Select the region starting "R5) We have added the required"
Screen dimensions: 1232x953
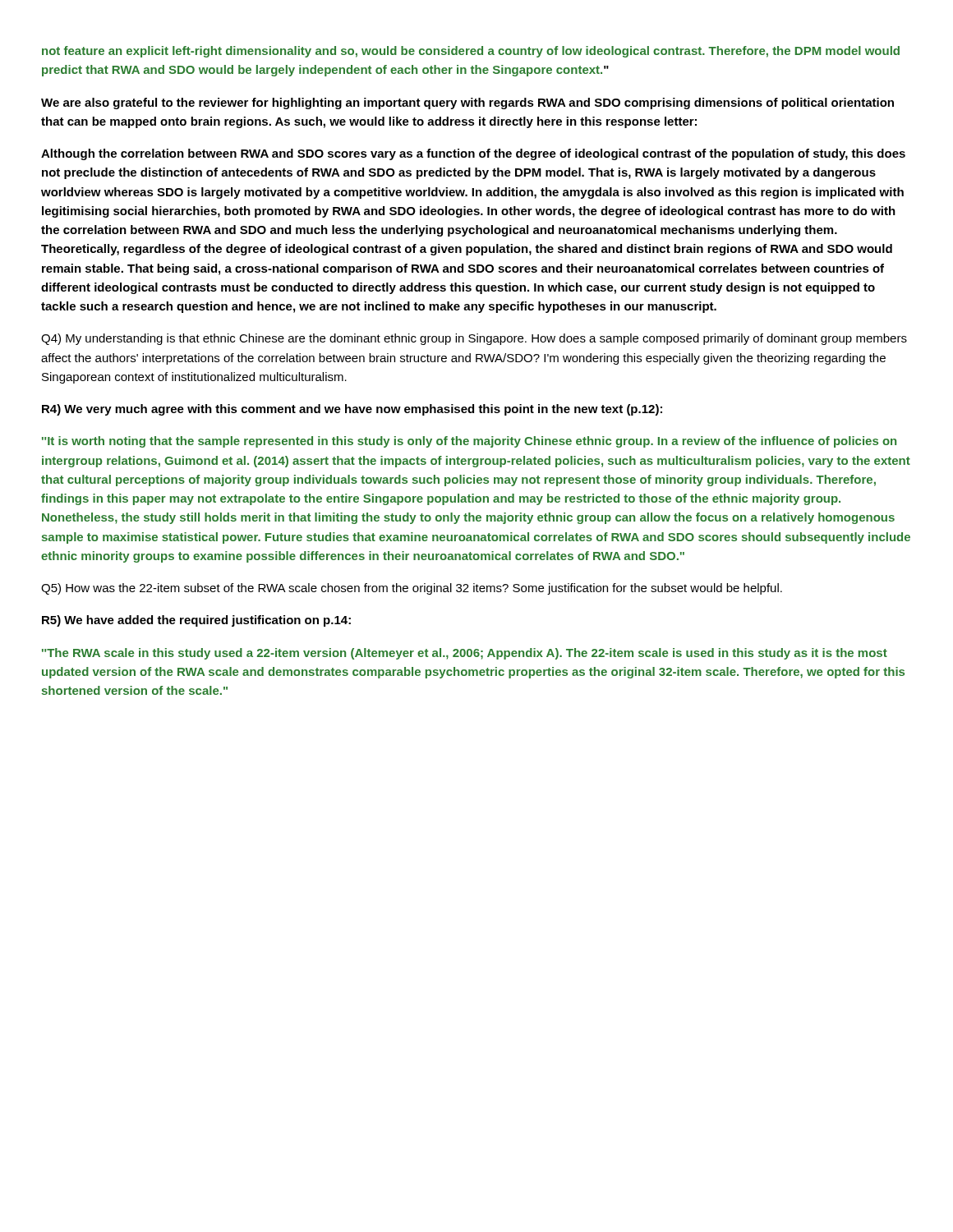[196, 620]
